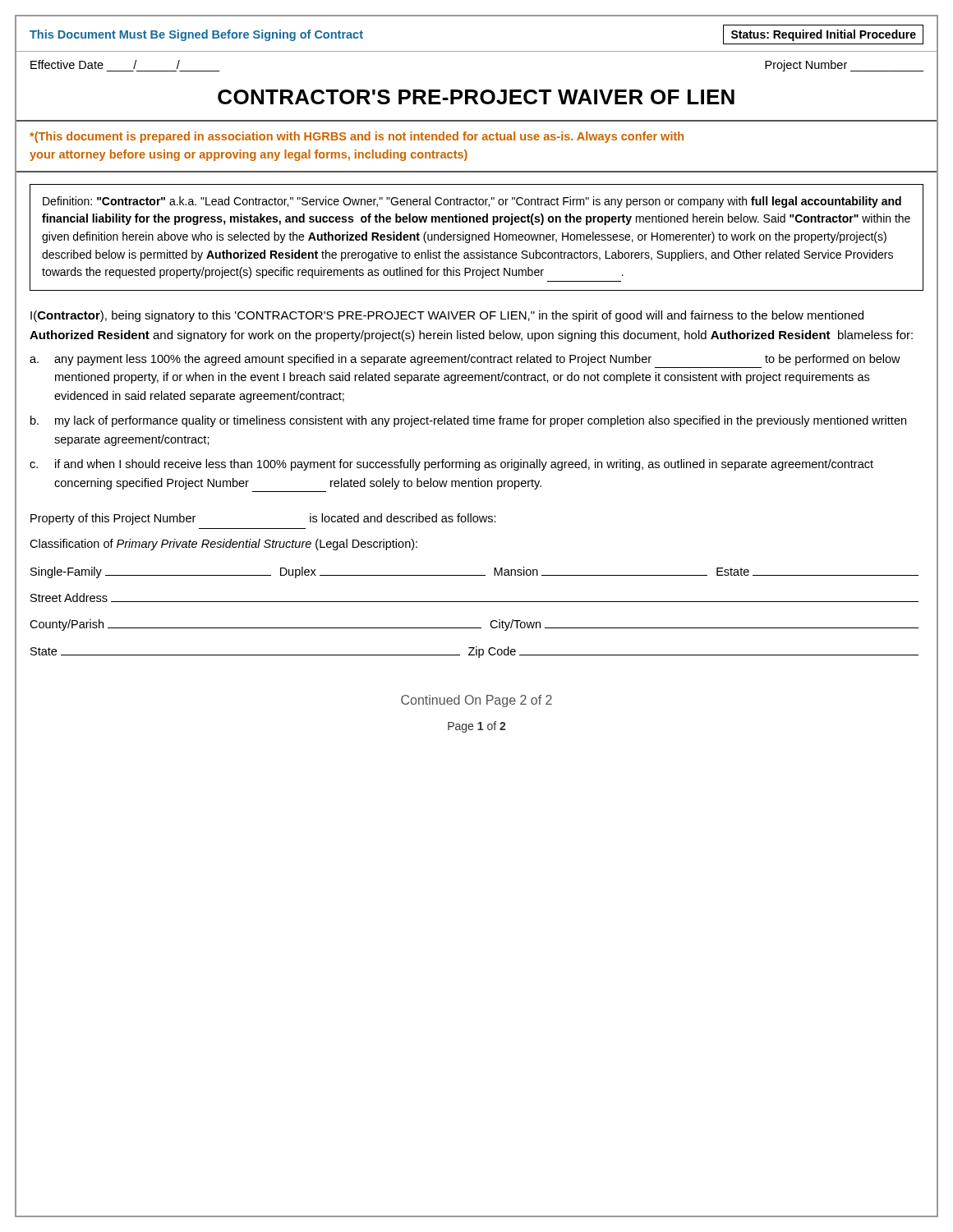The image size is (953, 1232).
Task: Locate the text block that reads "(This document is prepared in association with"
Action: point(357,145)
